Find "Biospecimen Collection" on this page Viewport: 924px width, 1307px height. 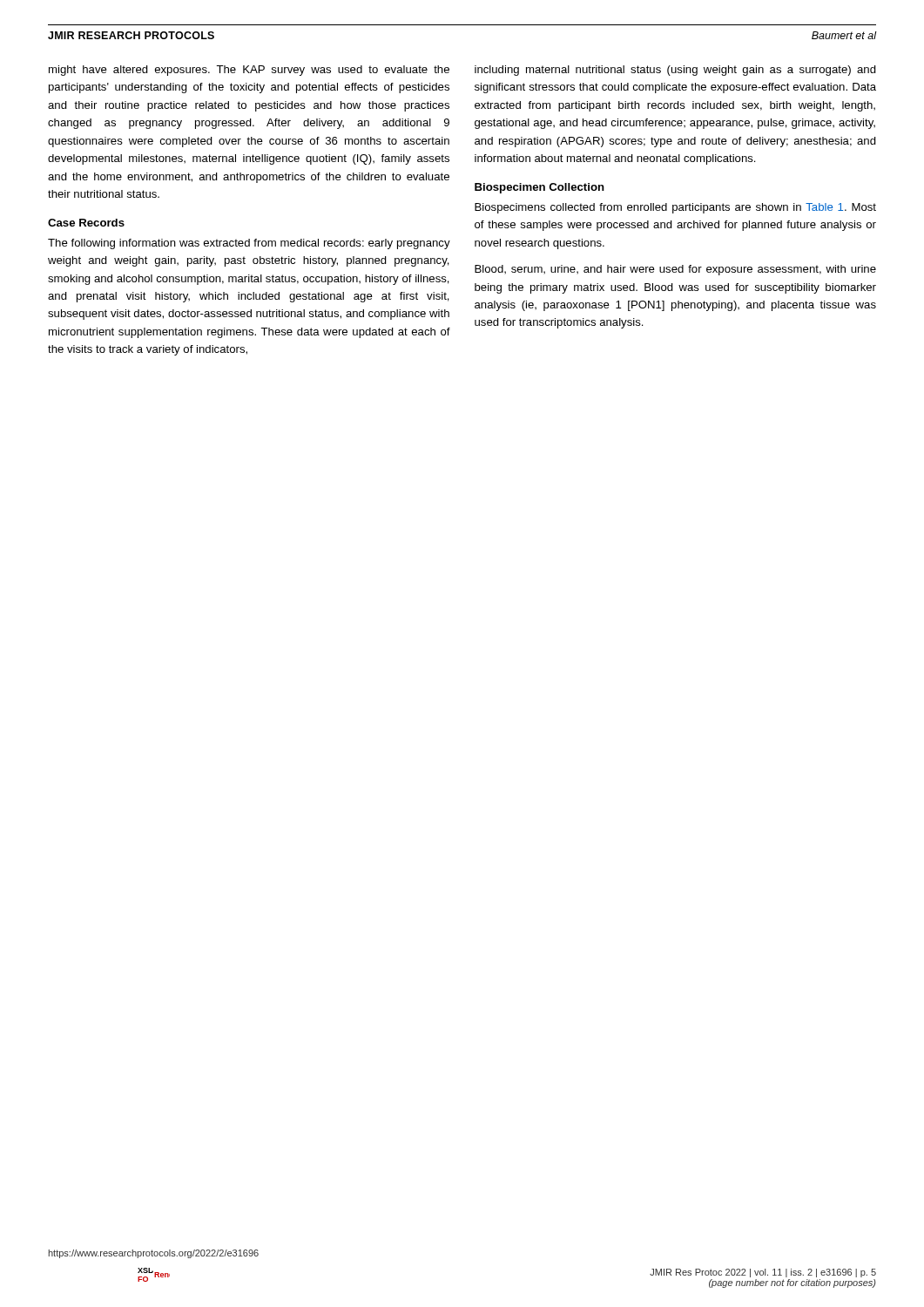coord(539,187)
